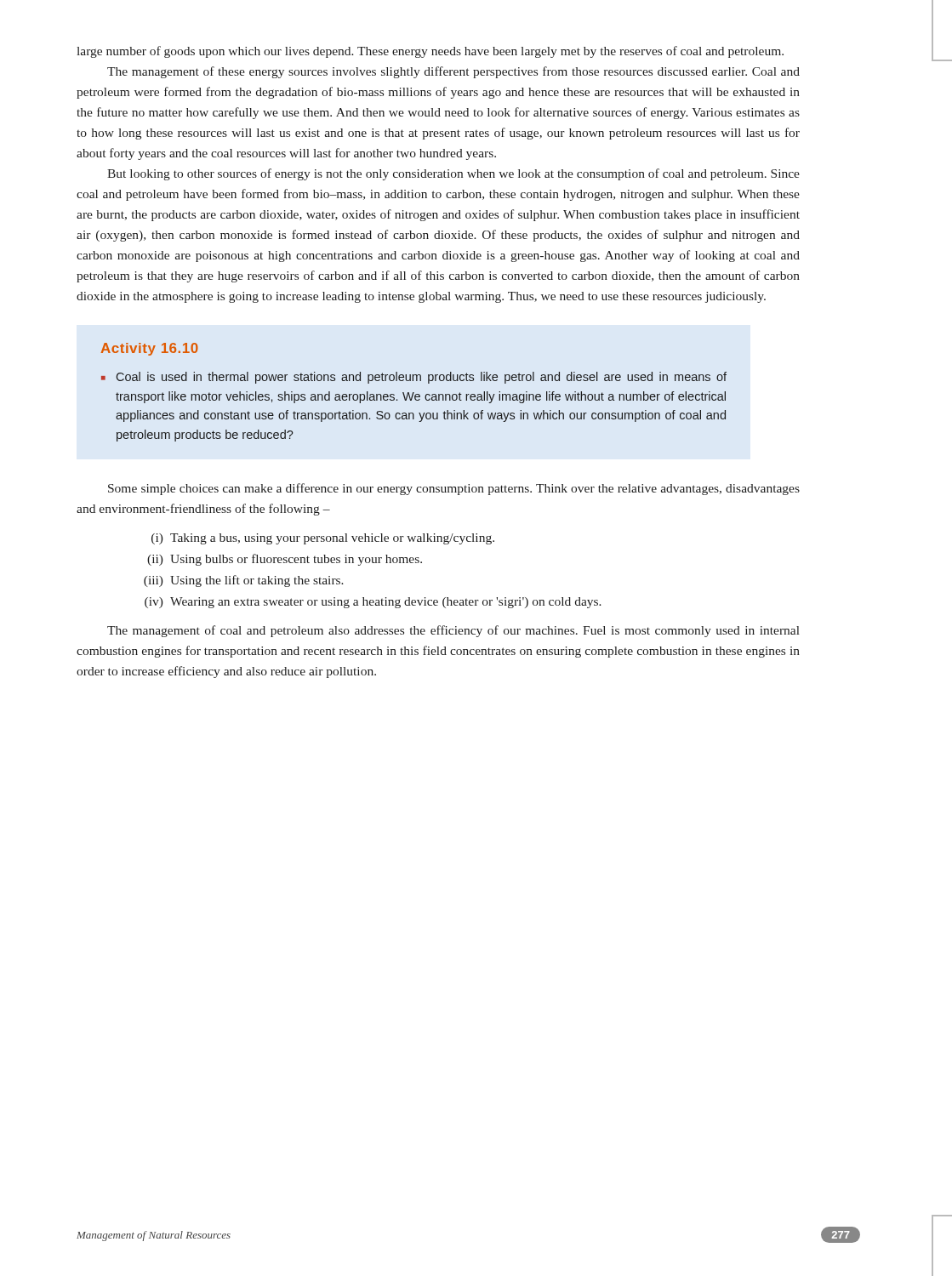Screen dimensions: 1276x952
Task: Navigate to the passage starting "Some simple choices can make a difference in"
Action: (x=438, y=499)
